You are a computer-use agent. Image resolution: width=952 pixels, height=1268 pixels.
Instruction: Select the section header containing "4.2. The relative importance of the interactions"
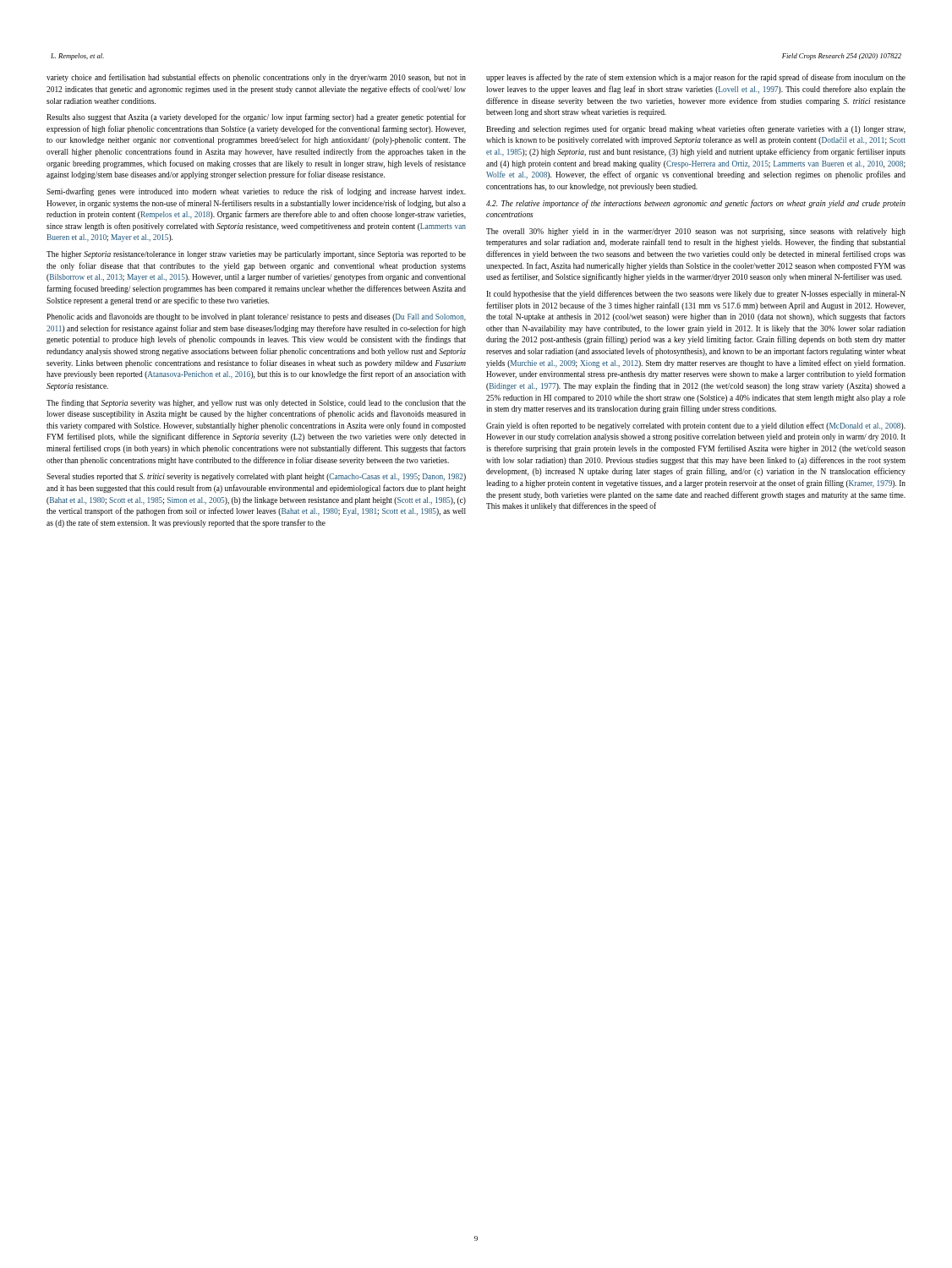click(x=696, y=210)
